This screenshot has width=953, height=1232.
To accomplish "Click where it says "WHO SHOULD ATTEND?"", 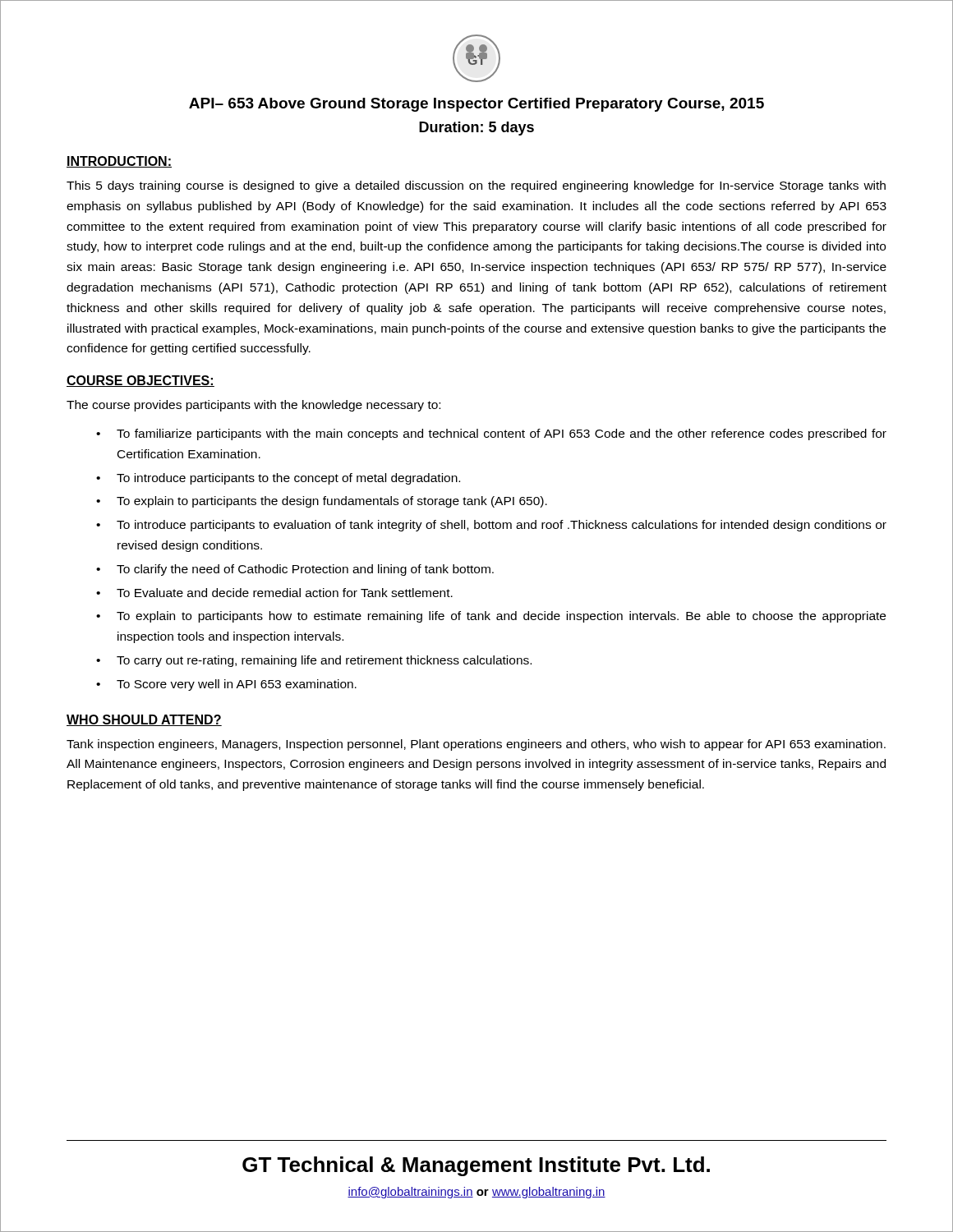I will 144,720.
